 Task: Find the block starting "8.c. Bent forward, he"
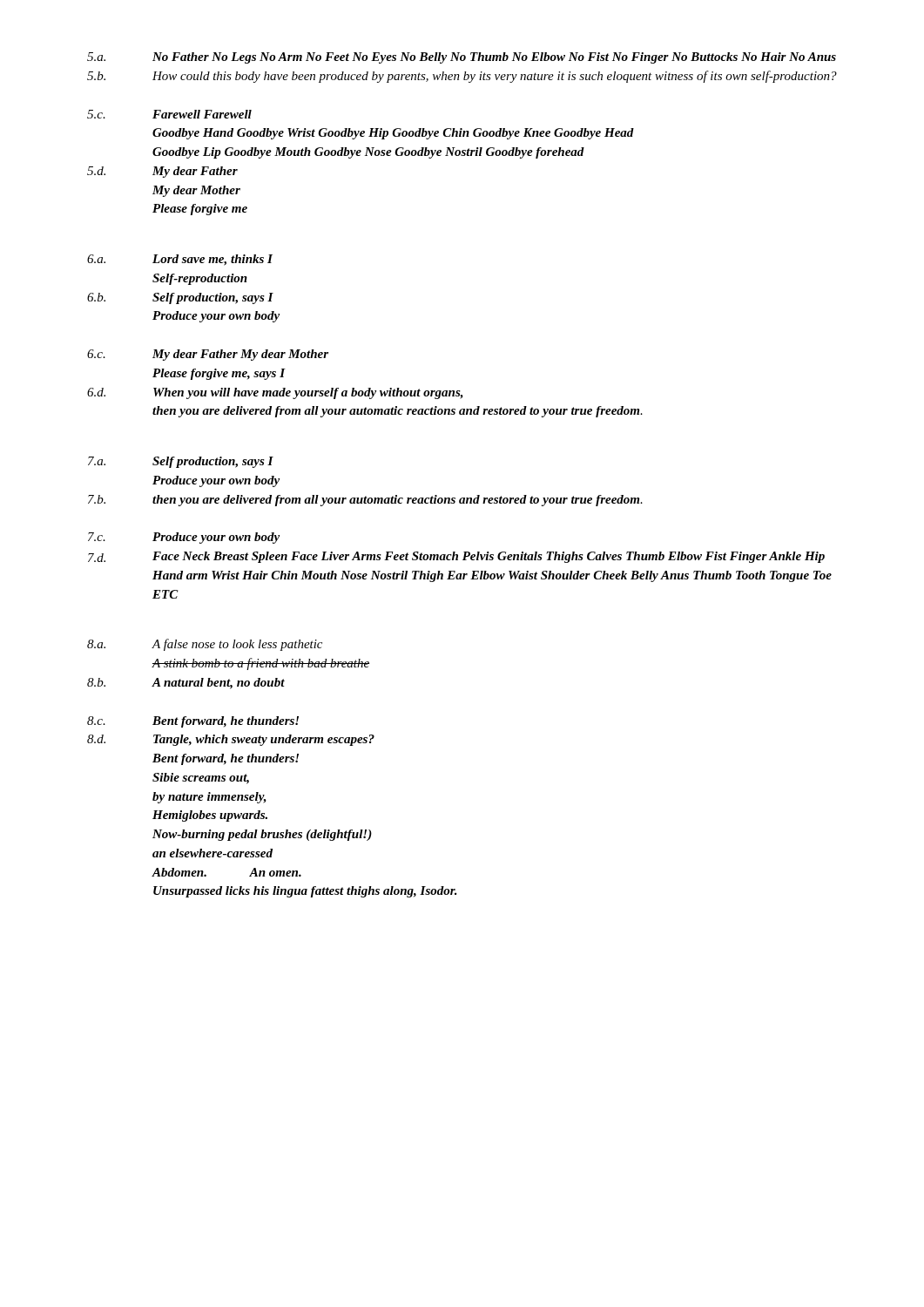click(x=193, y=722)
